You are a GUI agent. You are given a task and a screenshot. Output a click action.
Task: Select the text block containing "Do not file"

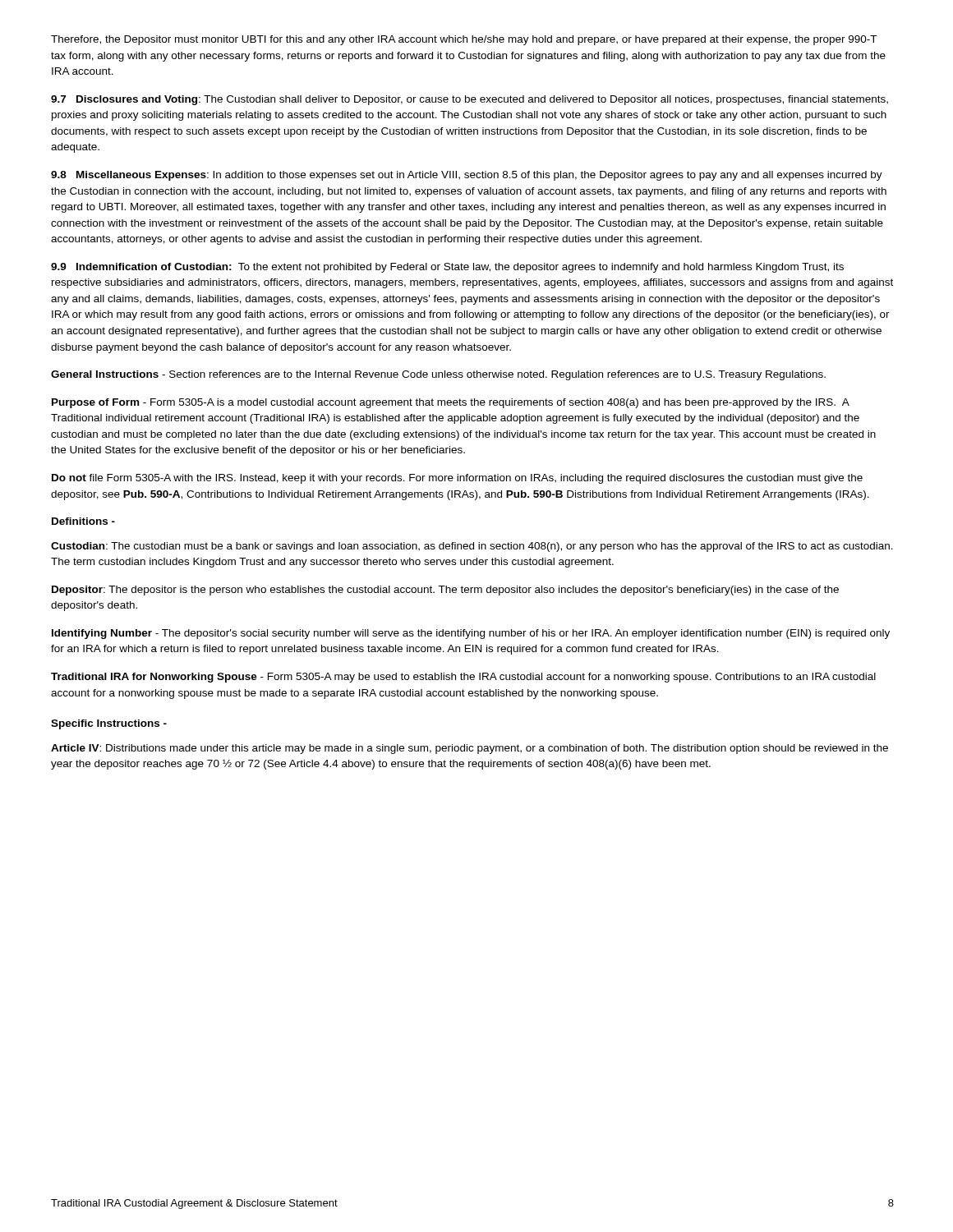(460, 486)
